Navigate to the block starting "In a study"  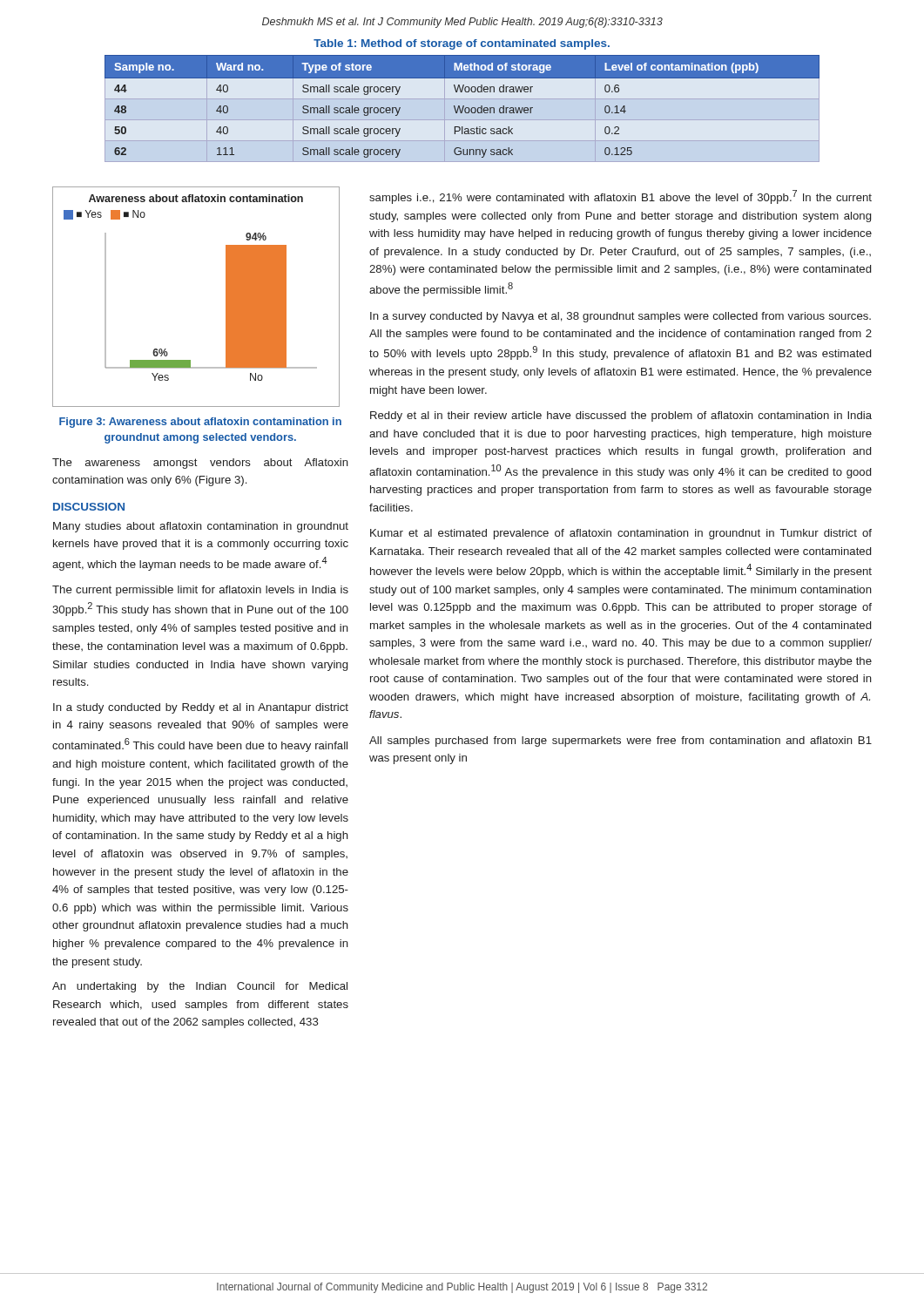pyautogui.click(x=200, y=834)
